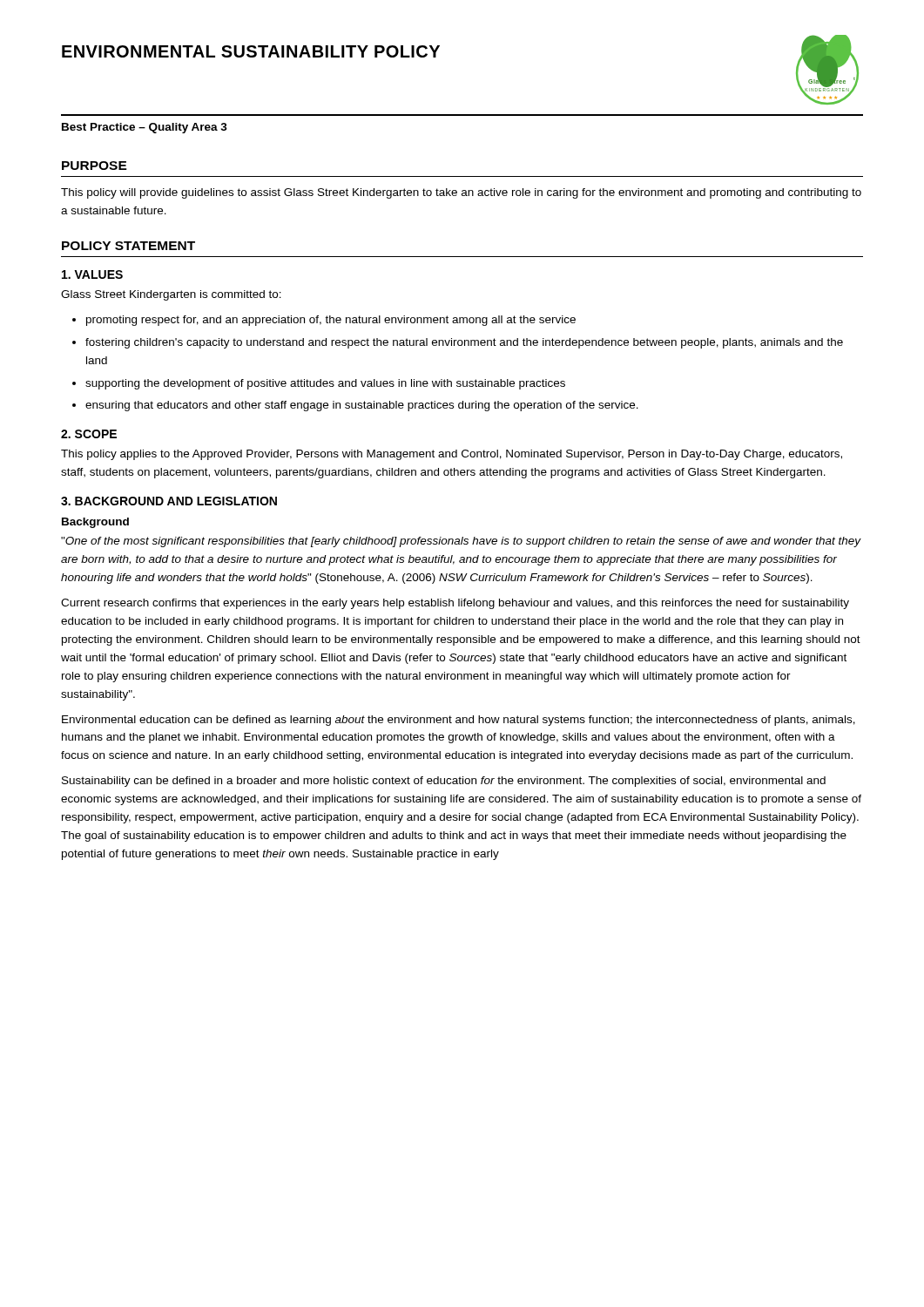Point to the passage starting "Sustainability can be defined in a"

click(x=461, y=817)
